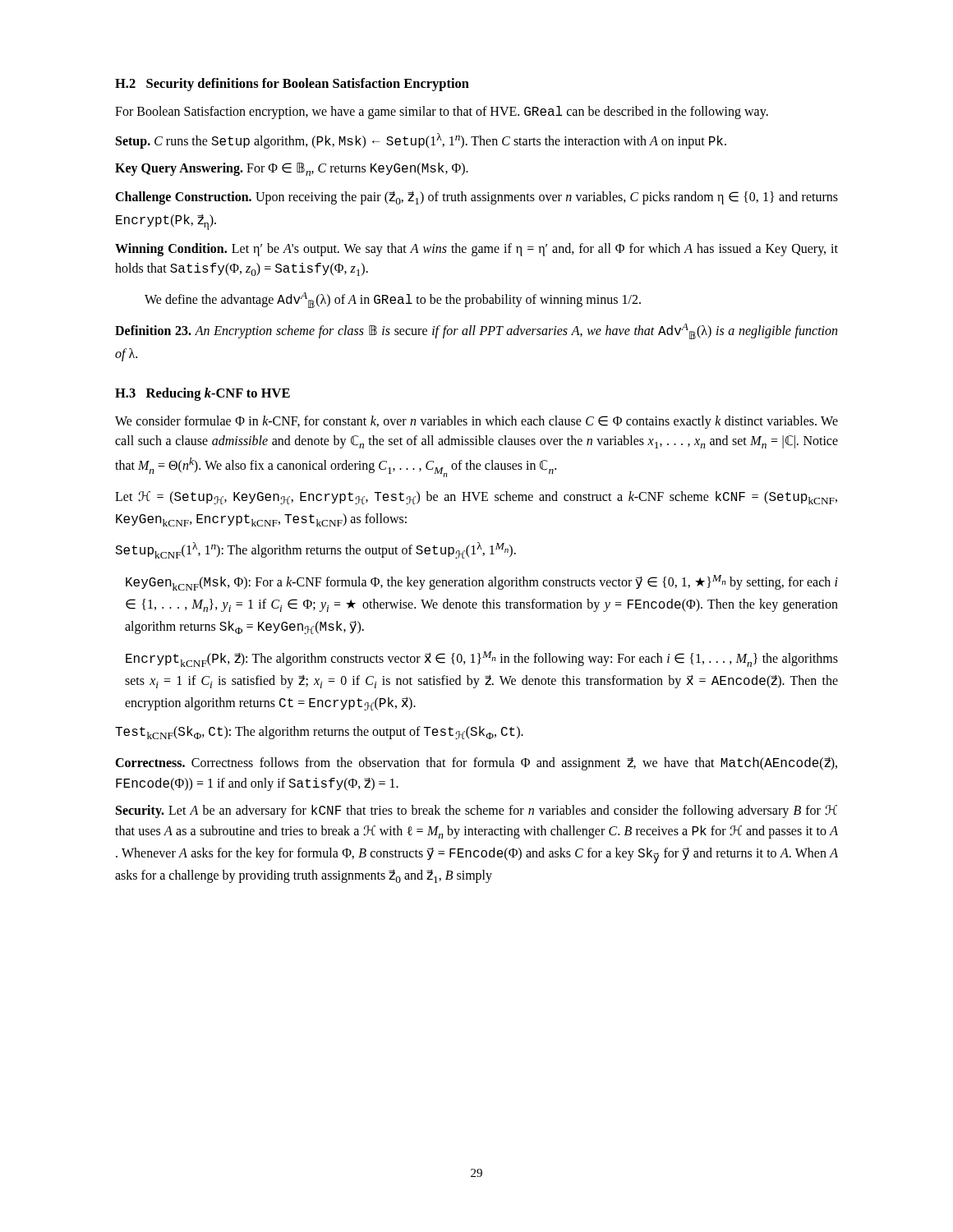This screenshot has height=1232, width=953.
Task: Locate the block starting "TestkCNF(SkΦ, Ct): The algorithm returns the"
Action: [319, 733]
